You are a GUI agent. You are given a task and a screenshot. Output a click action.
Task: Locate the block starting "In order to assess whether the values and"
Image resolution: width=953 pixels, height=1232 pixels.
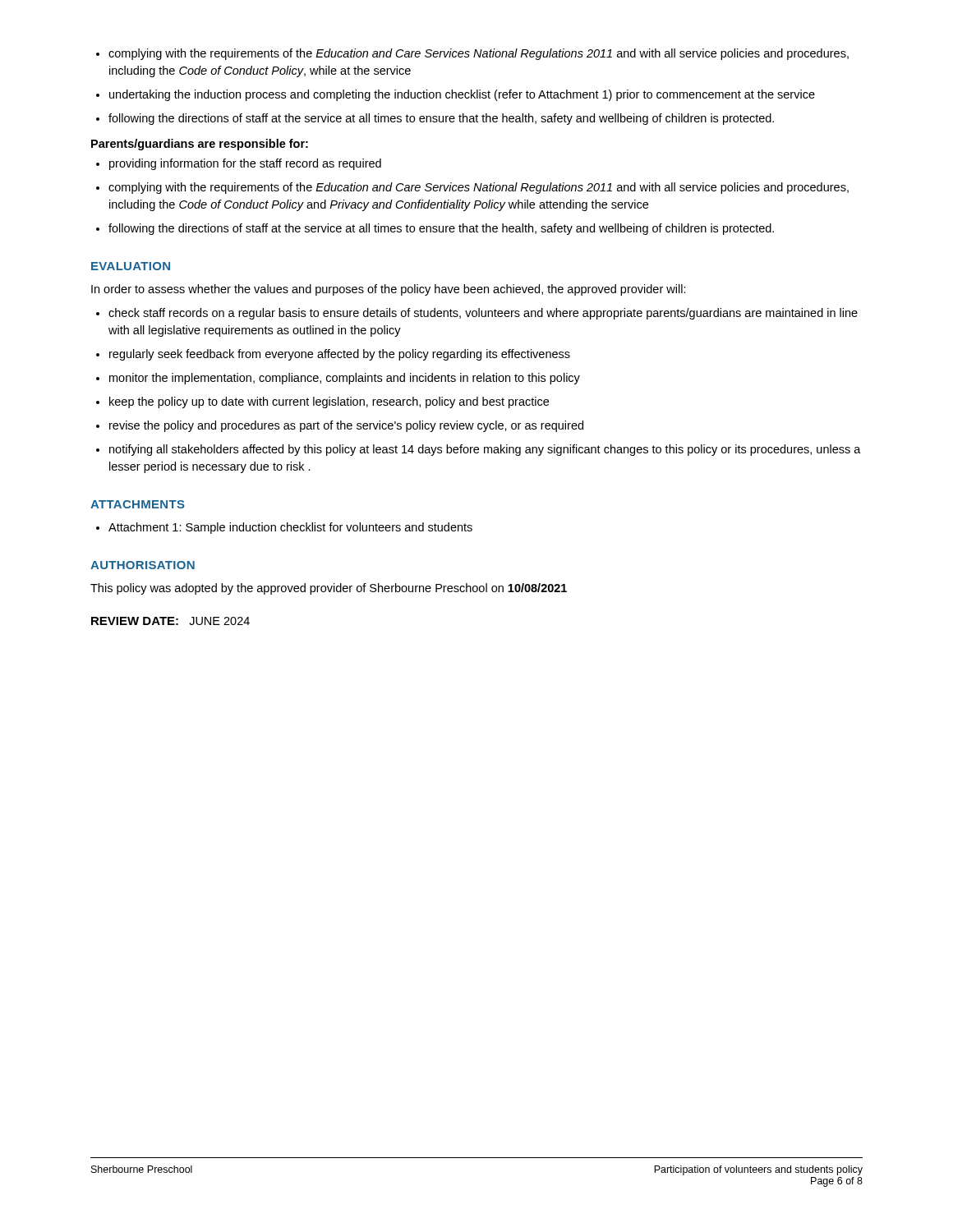coord(388,289)
